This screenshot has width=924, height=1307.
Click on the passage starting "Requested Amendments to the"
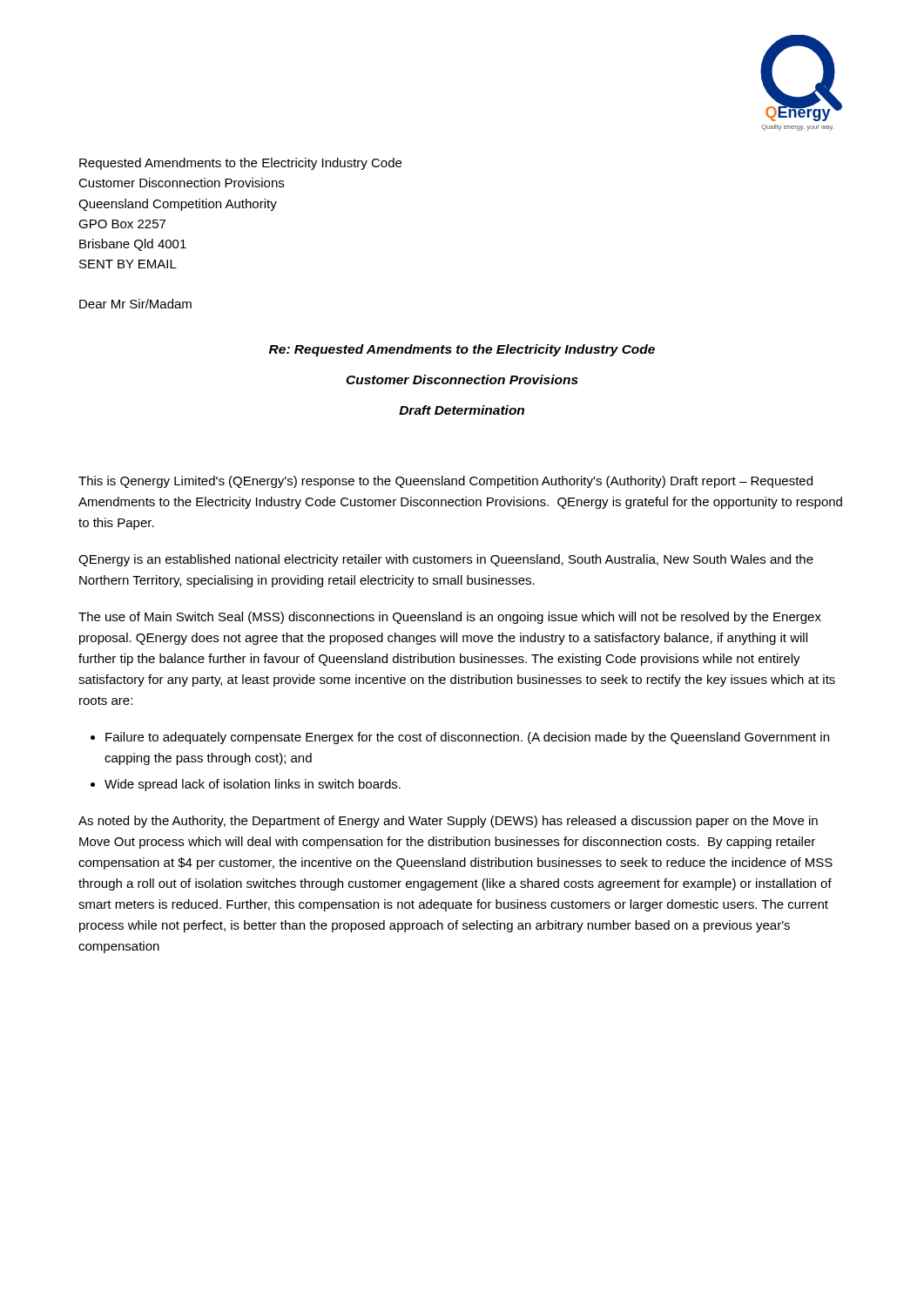point(240,213)
